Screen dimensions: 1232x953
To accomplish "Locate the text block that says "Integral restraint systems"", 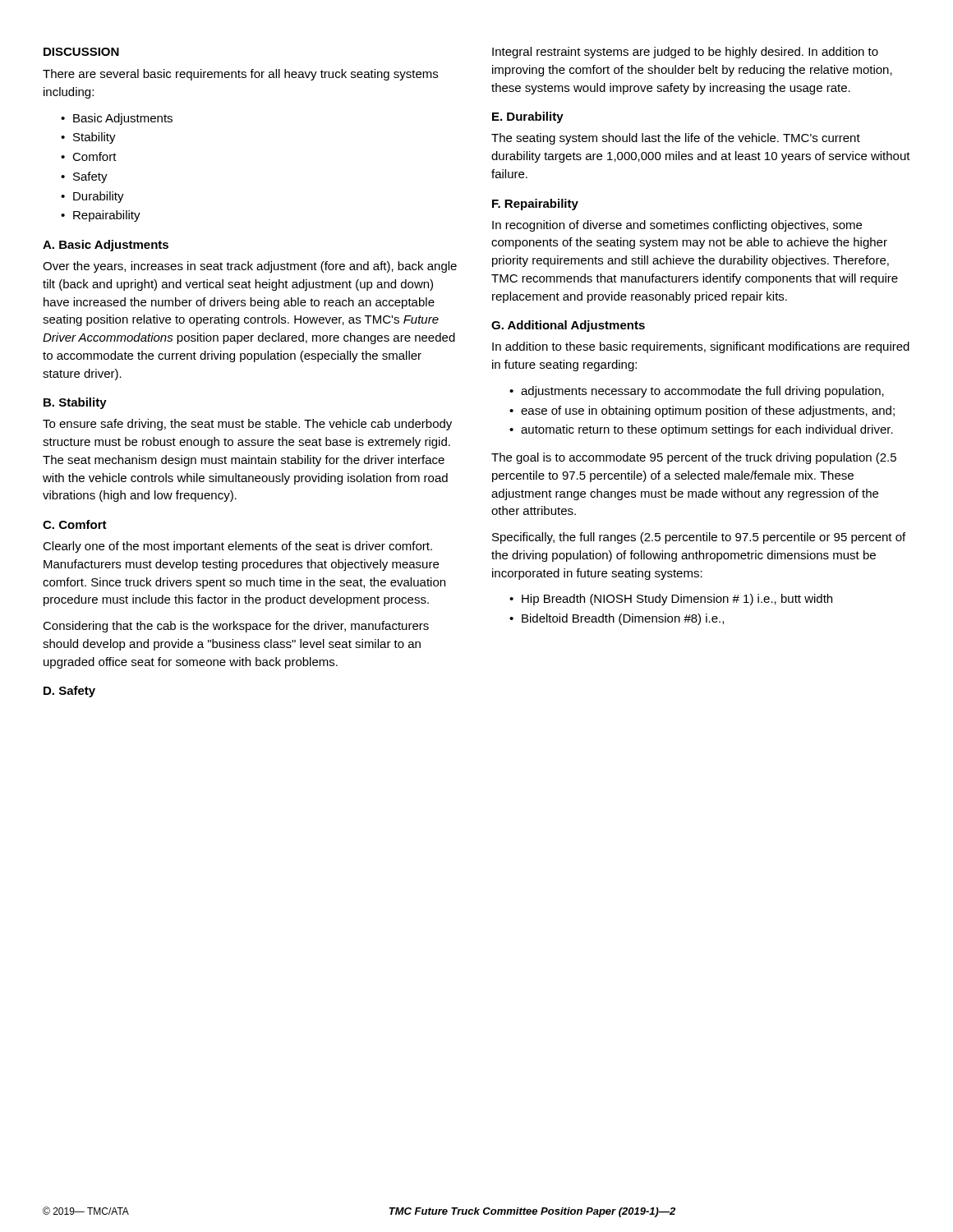I will click(692, 69).
